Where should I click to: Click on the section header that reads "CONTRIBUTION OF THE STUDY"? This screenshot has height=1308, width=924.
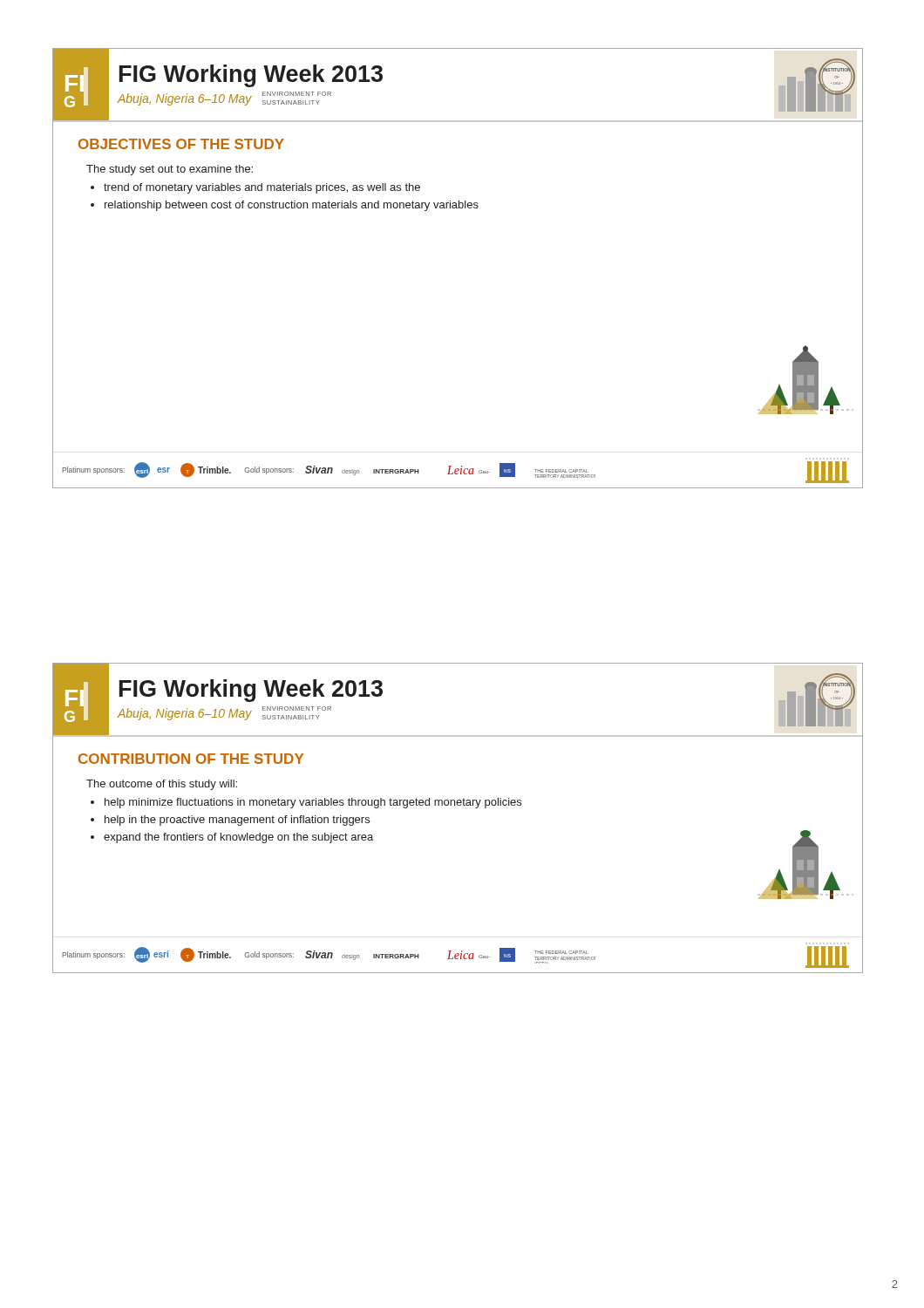point(191,759)
